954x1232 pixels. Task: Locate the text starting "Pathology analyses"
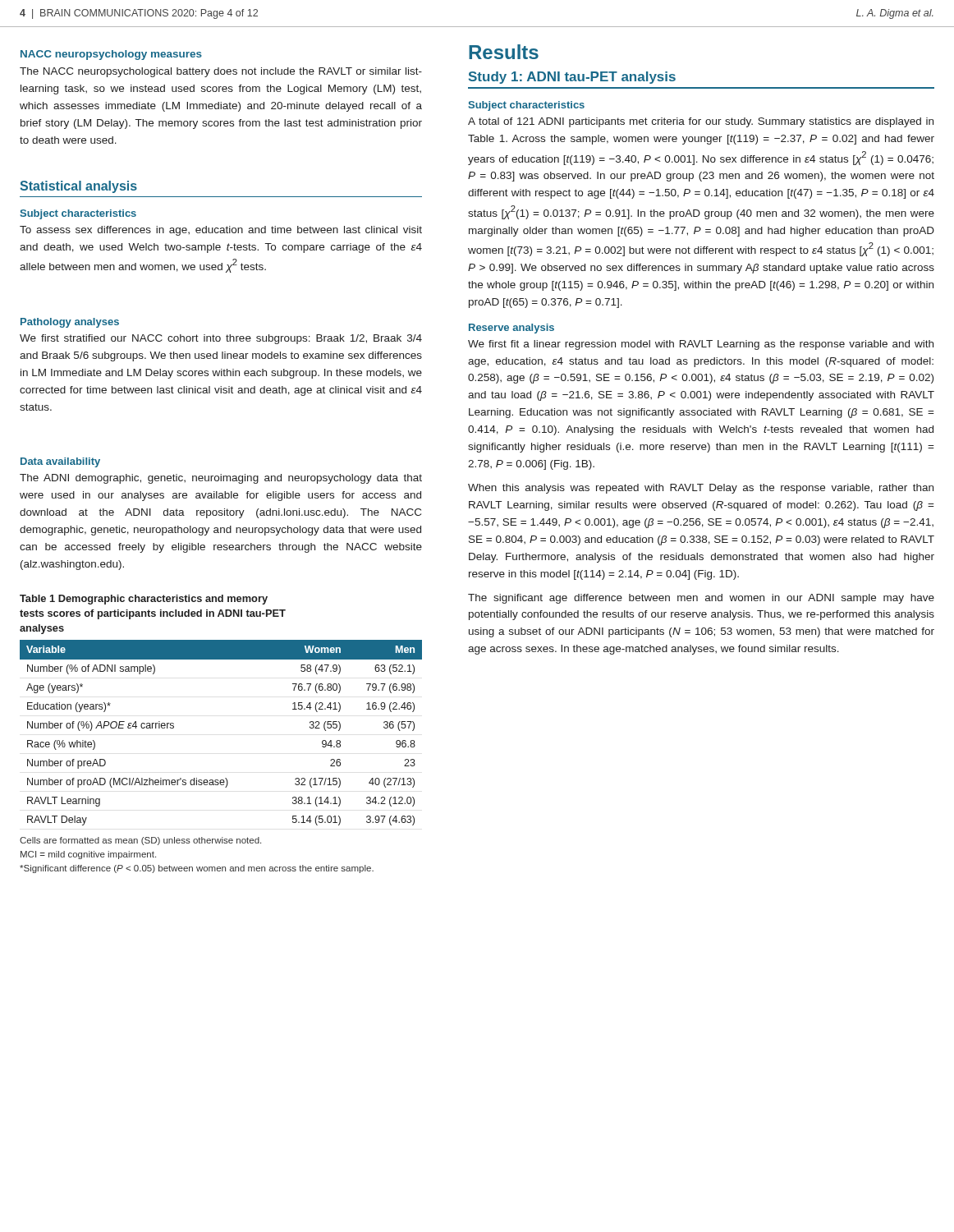click(70, 321)
